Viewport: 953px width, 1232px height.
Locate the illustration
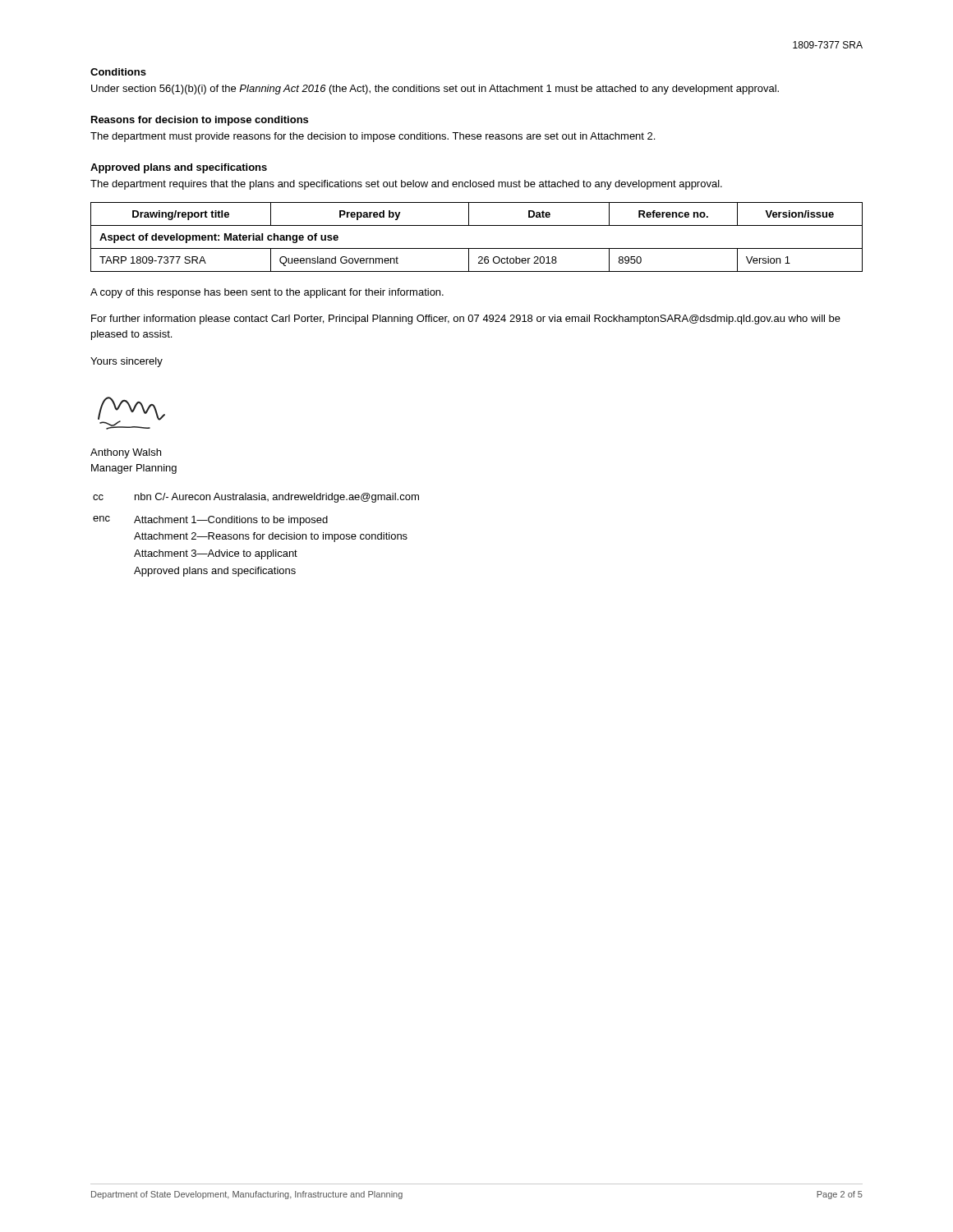coord(476,410)
